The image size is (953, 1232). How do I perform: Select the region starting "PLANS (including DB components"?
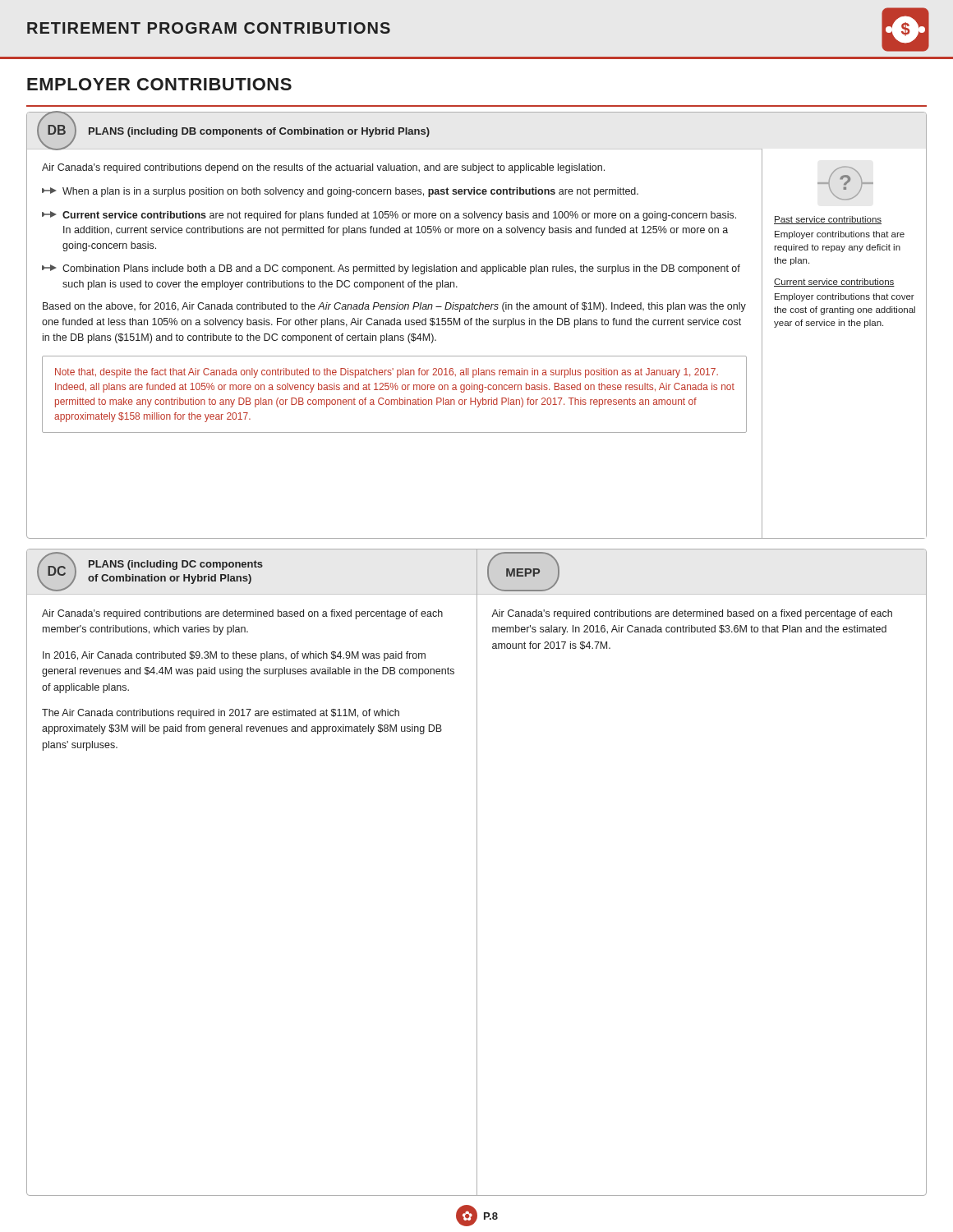pos(259,131)
